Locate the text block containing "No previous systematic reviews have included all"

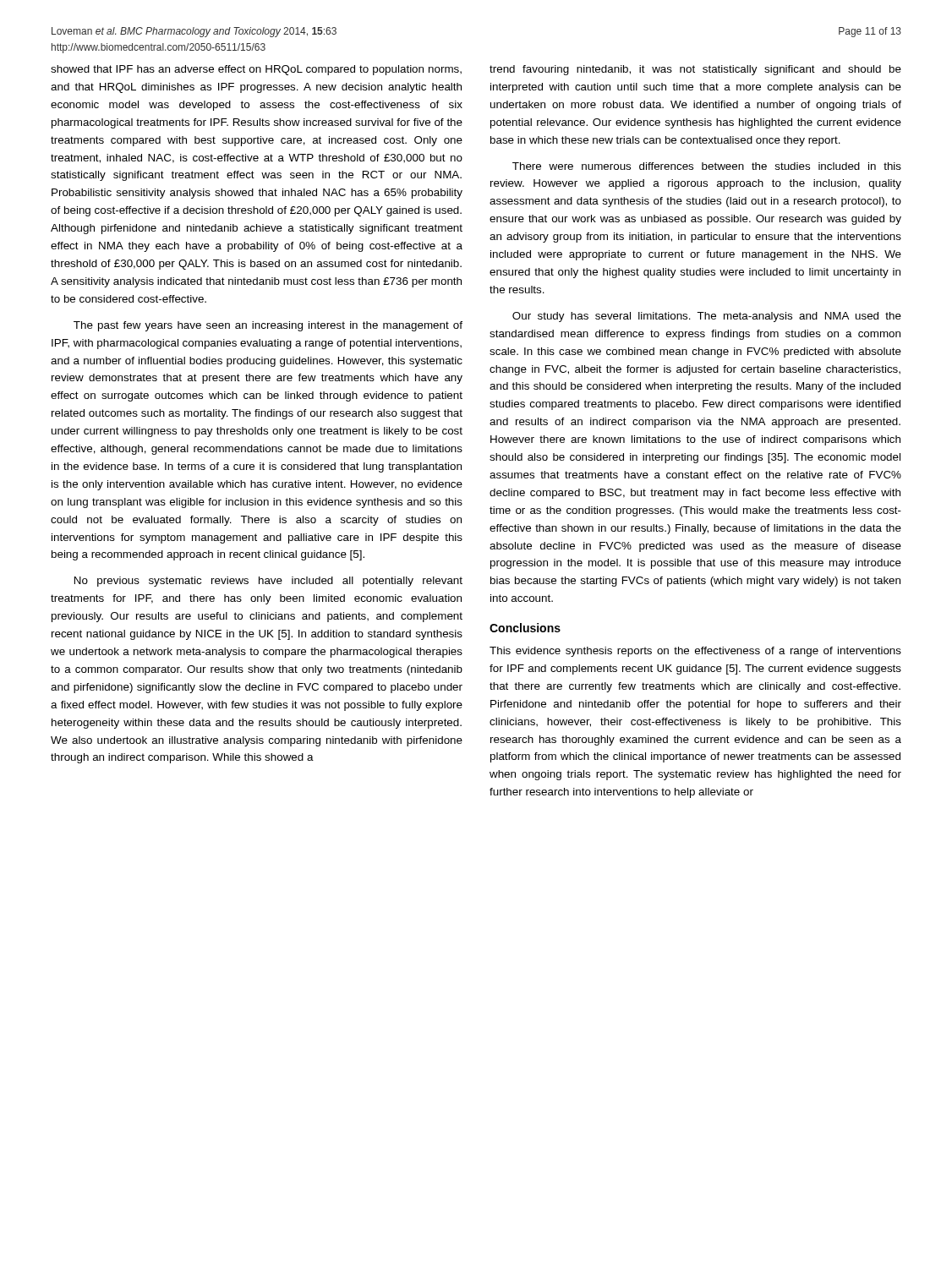[257, 670]
